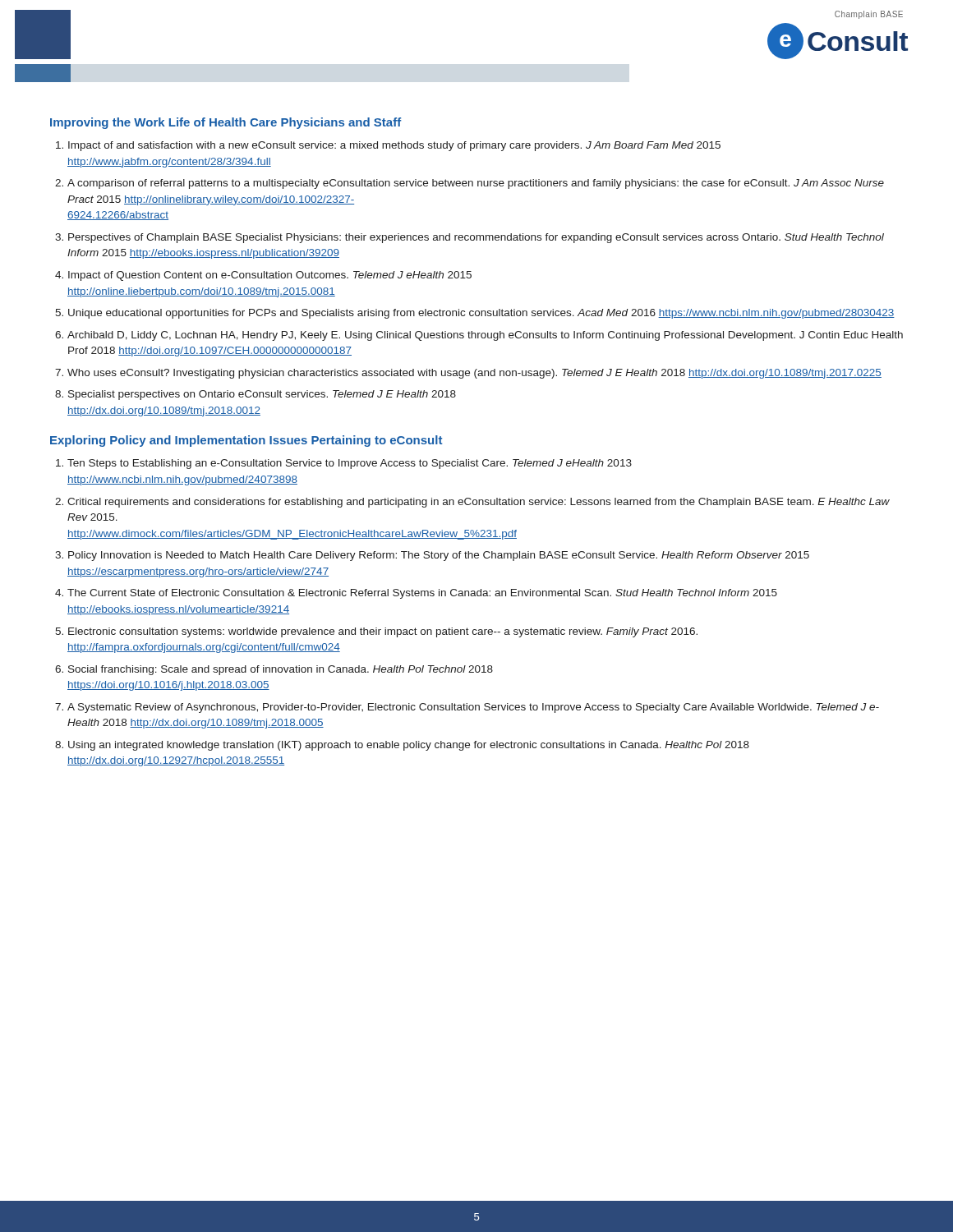
Task: Navigate to the block starting "Who uses eConsult? Investigating physician"
Action: 474,372
